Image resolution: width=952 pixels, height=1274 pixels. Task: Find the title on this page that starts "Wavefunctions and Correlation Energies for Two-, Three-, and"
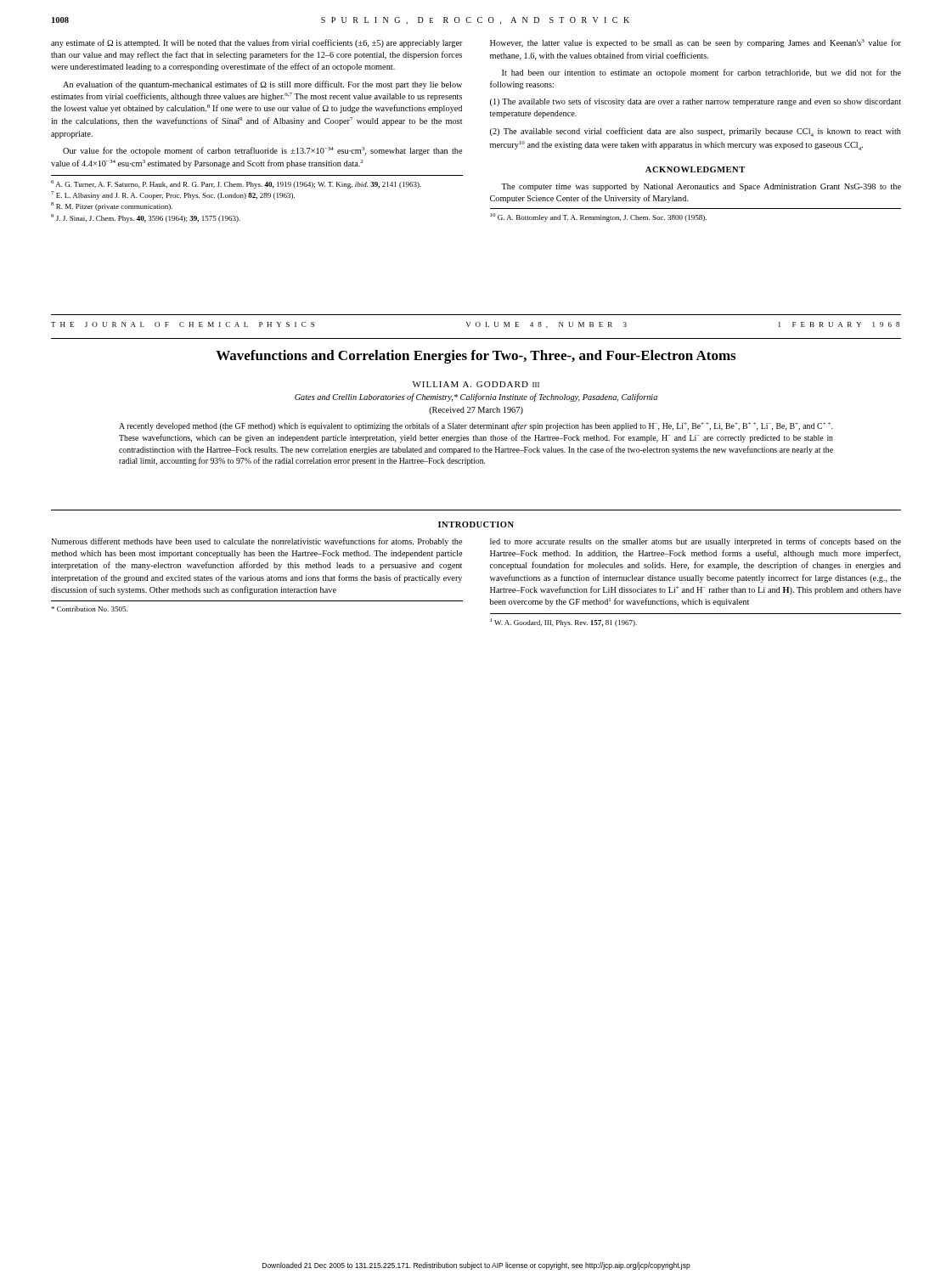(476, 356)
